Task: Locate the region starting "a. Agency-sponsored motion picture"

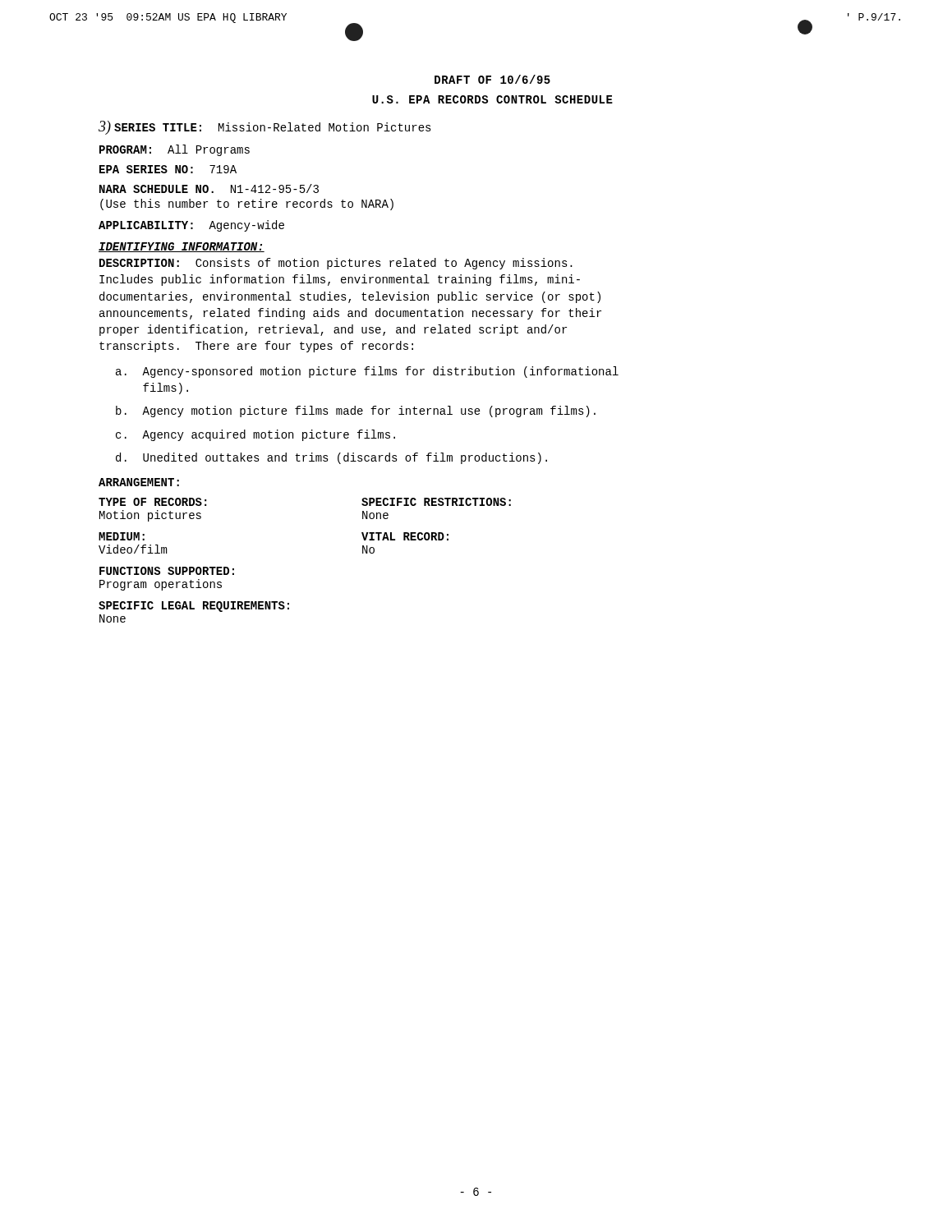Action: coord(367,380)
